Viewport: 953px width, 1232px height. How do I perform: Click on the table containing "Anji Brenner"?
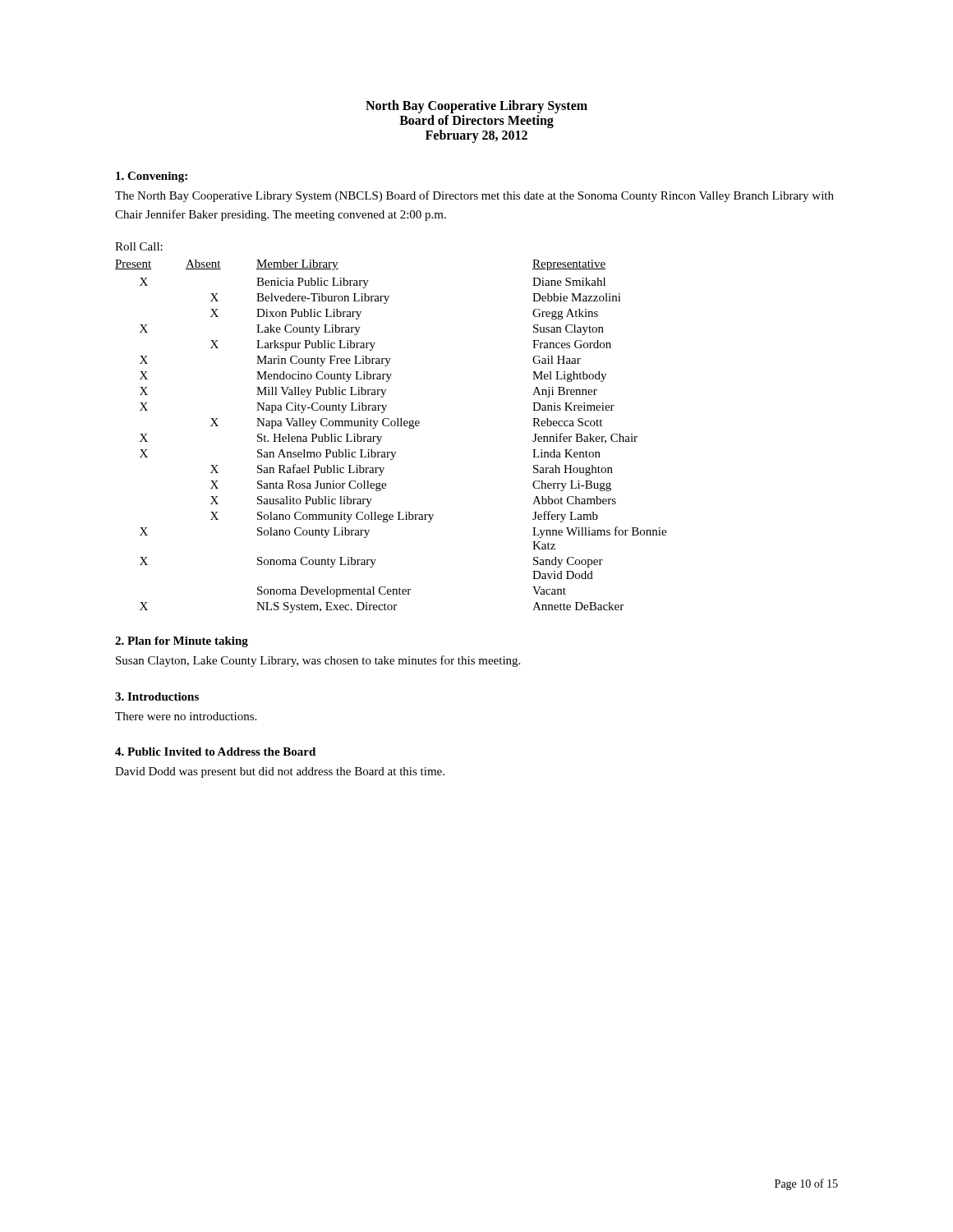click(476, 436)
